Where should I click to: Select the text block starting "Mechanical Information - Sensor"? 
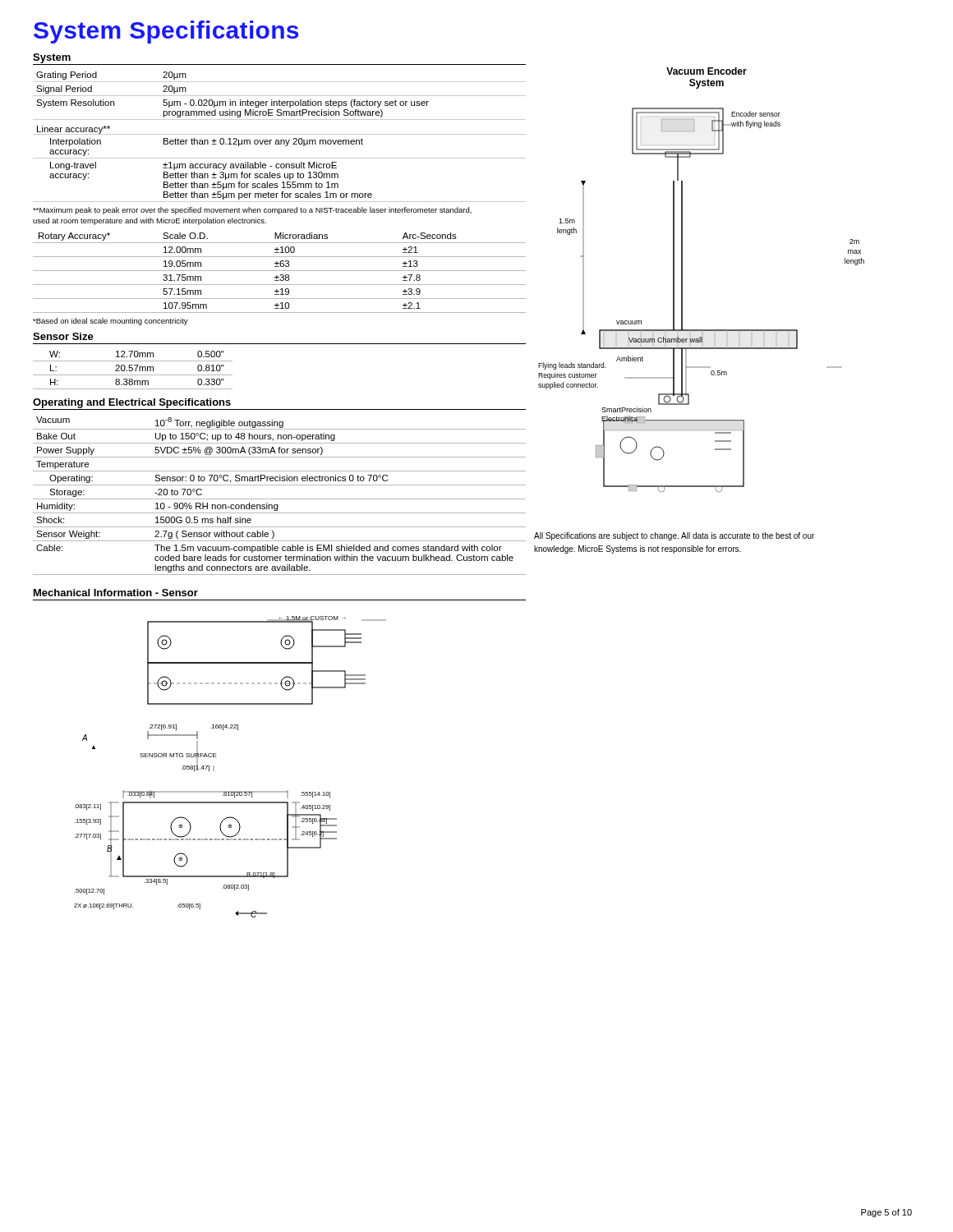pos(115,593)
